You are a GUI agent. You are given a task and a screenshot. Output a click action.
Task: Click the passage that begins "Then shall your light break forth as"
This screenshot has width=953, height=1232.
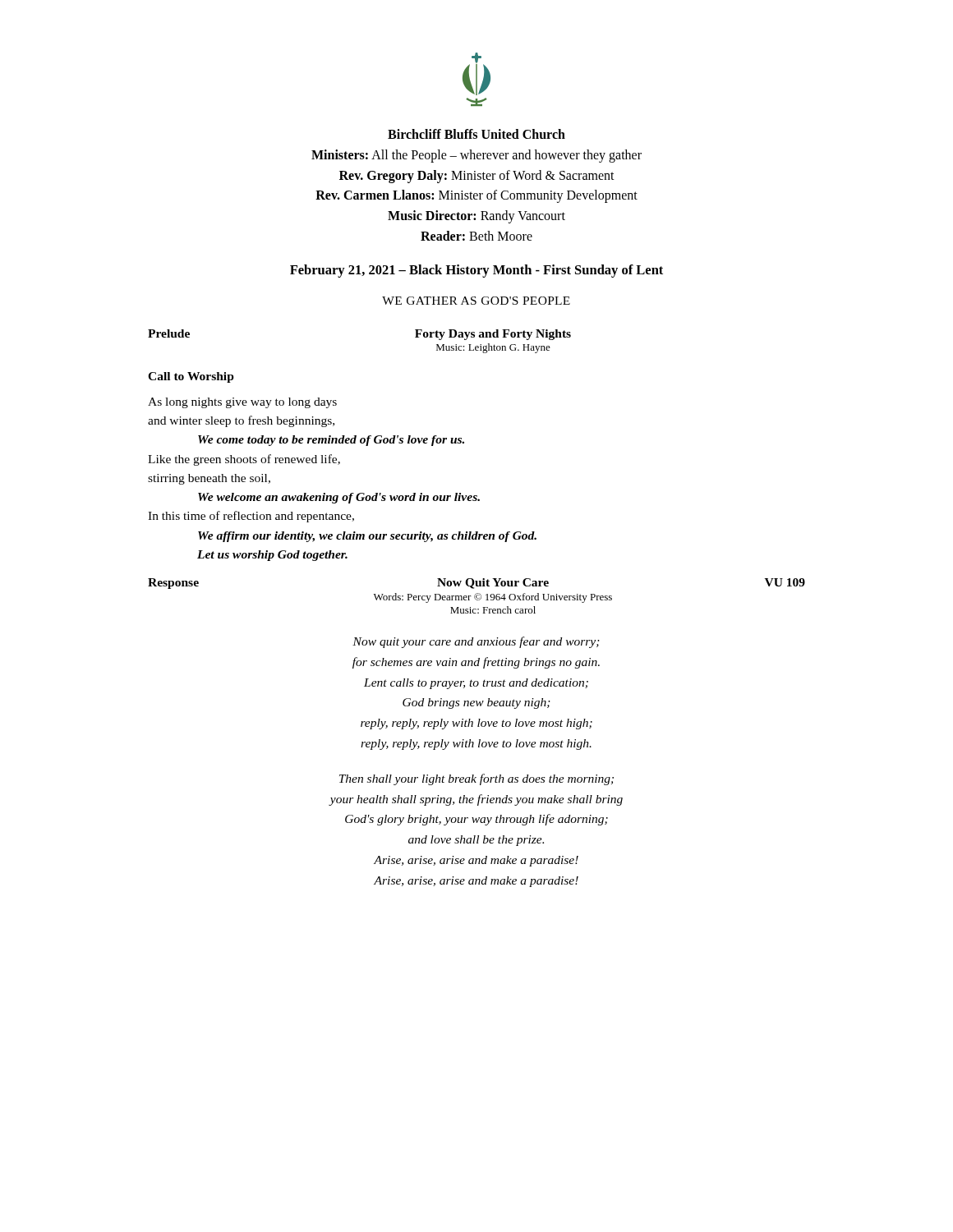476,829
